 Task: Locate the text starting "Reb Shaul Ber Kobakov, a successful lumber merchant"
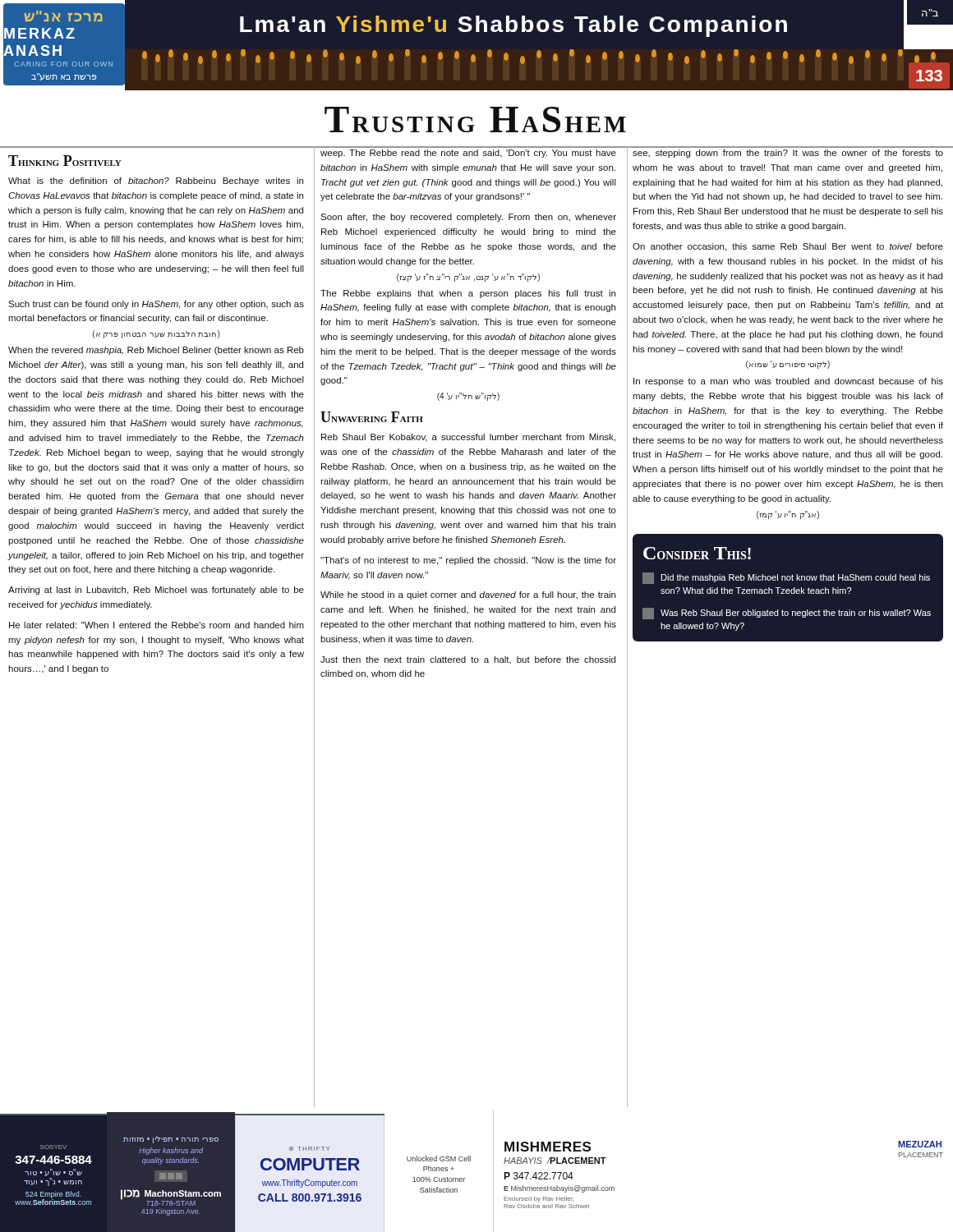coord(468,488)
